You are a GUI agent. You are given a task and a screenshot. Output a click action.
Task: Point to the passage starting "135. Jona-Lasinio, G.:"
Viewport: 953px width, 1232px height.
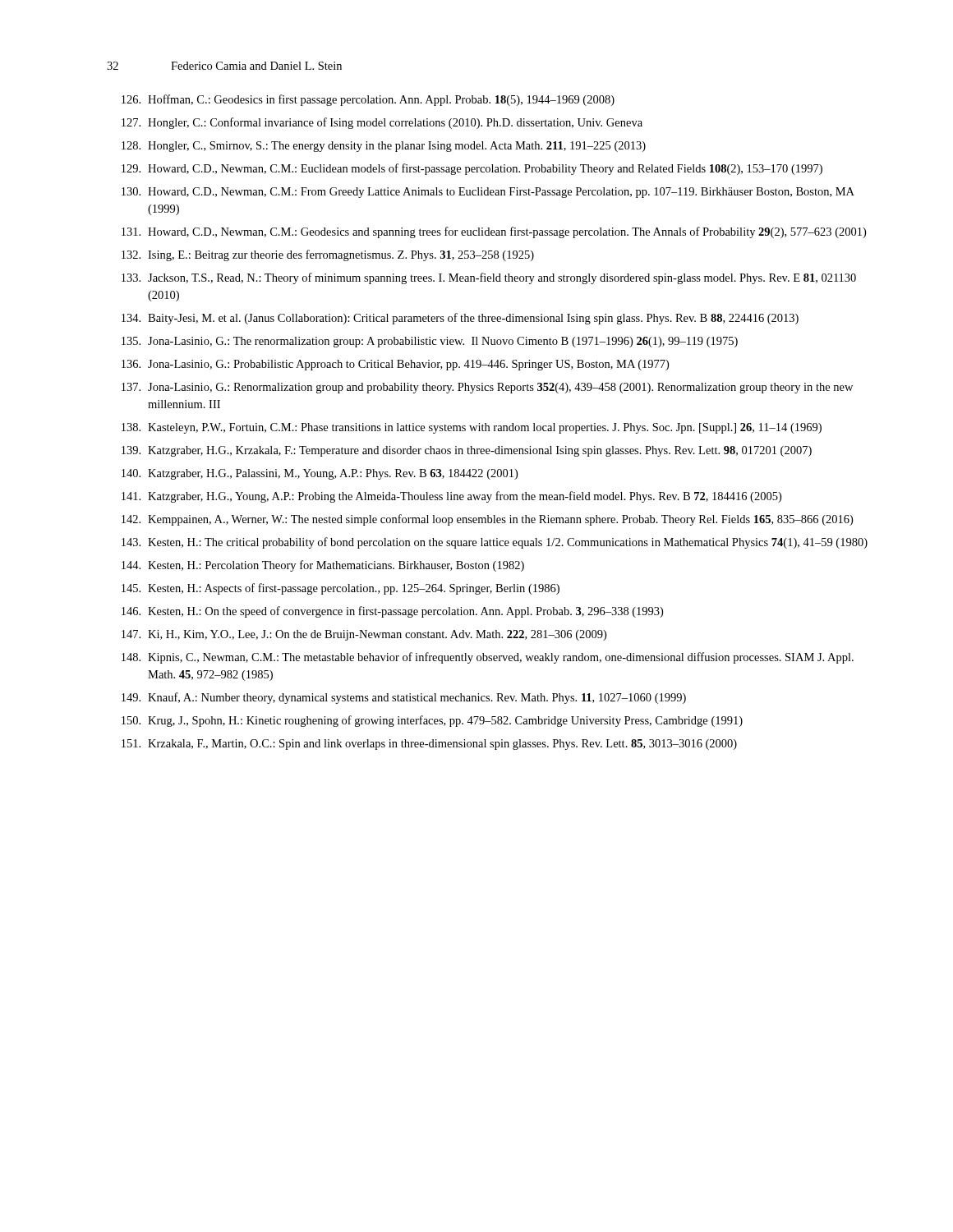489,341
